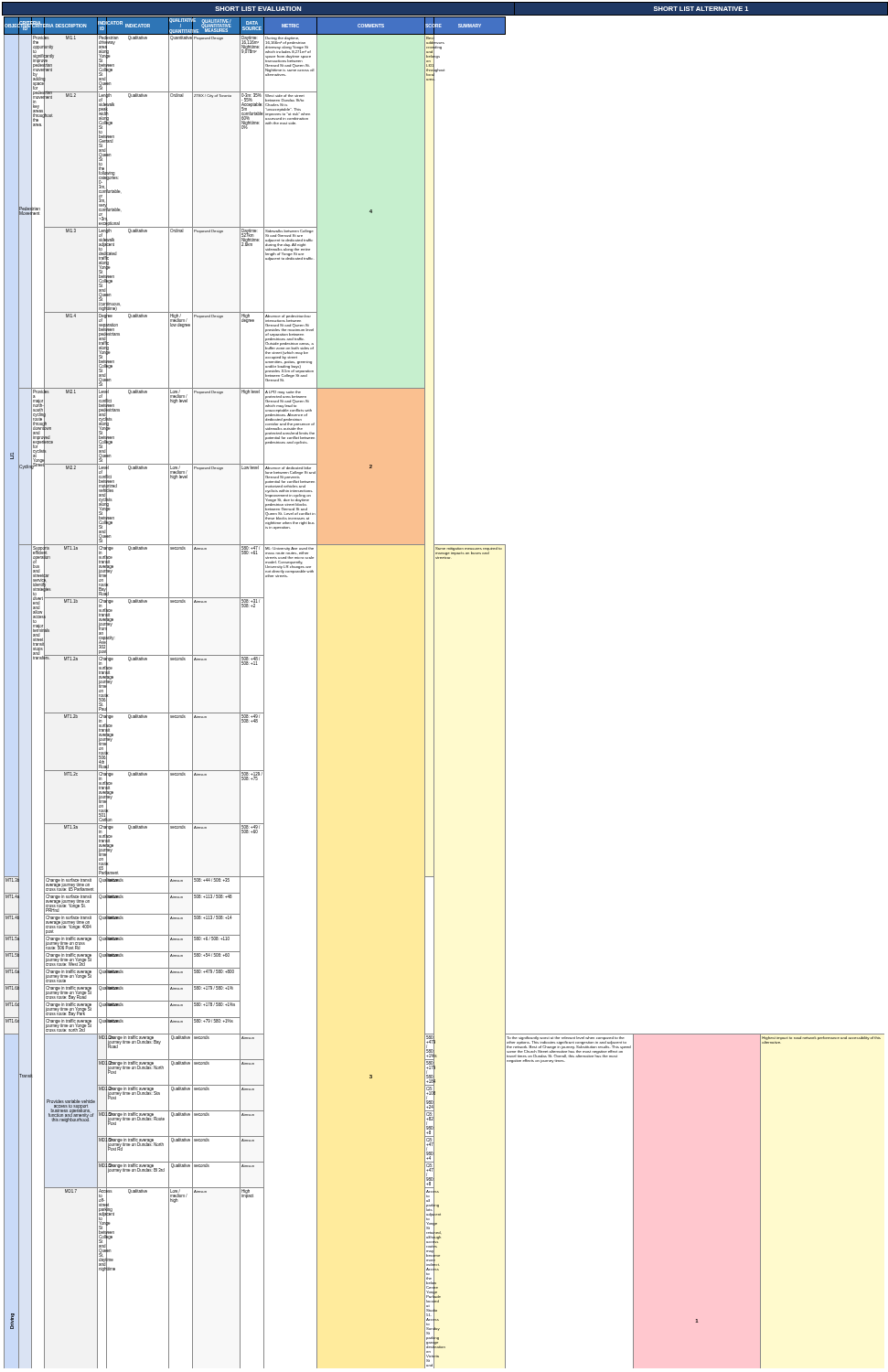Viewport: 888px width, 1372px height.
Task: Find "SHORT LIST EVALUATION" on this page
Action: (x=258, y=9)
